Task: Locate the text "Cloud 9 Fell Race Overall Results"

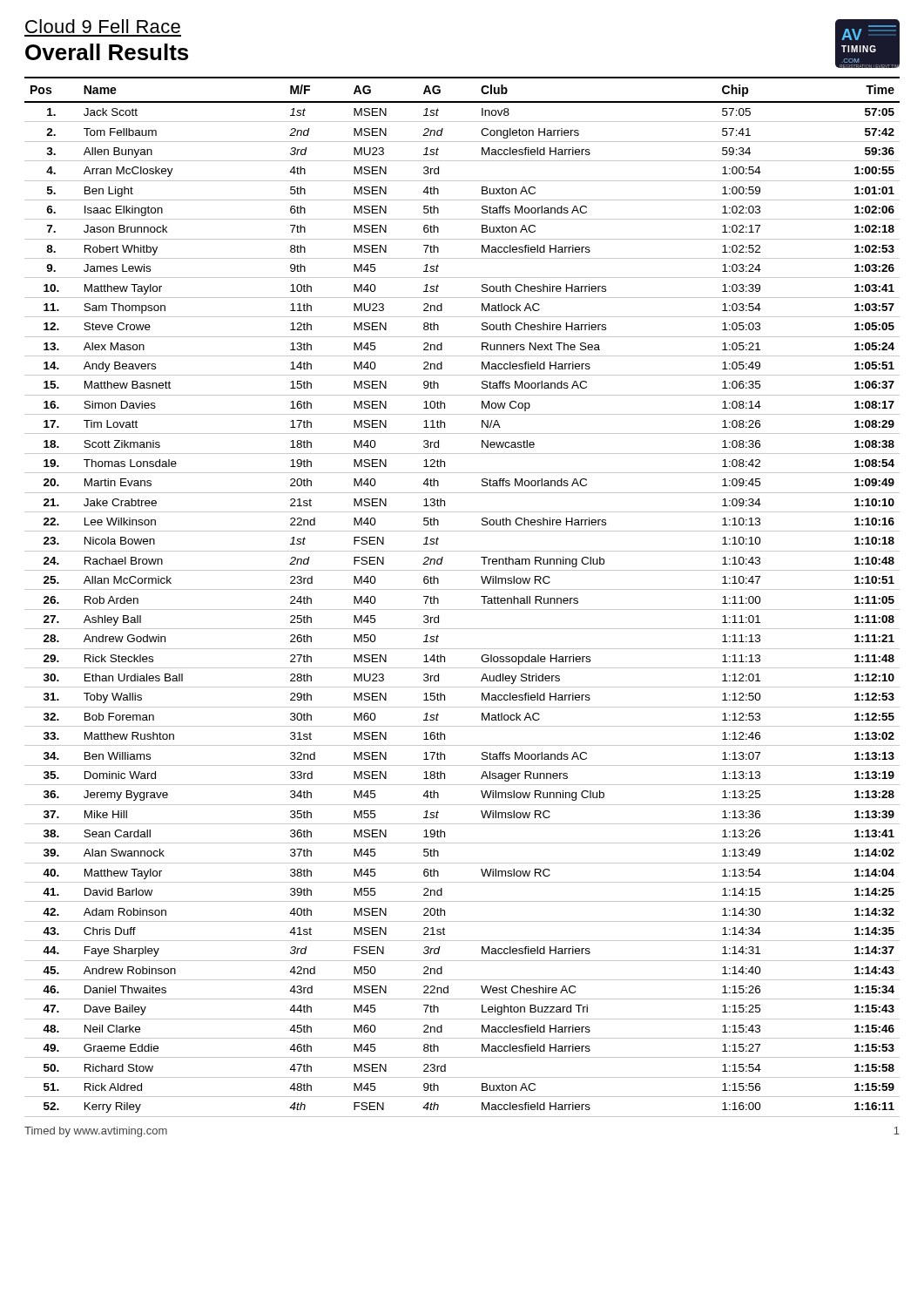Action: [x=107, y=41]
